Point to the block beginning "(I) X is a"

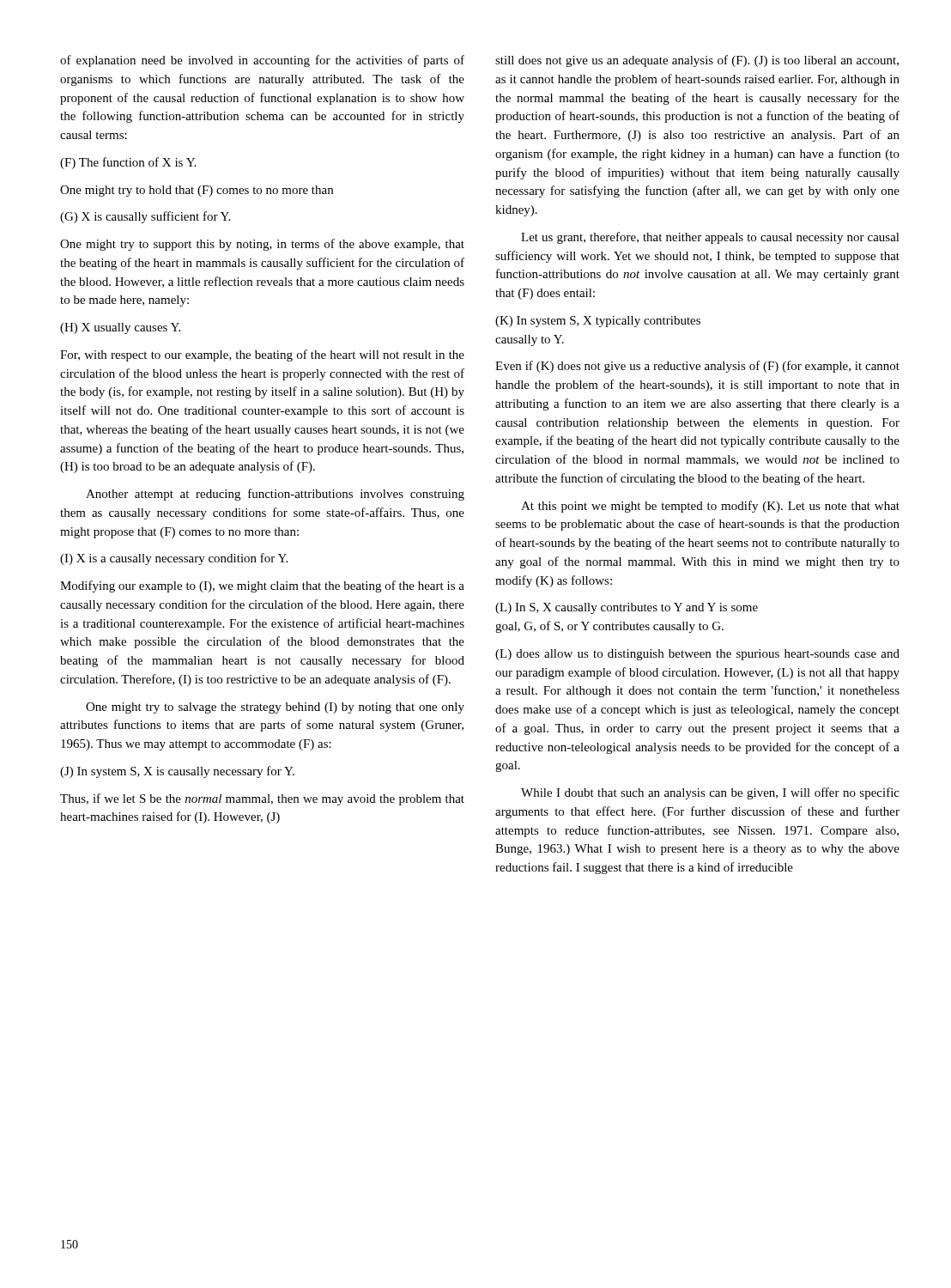[262, 559]
